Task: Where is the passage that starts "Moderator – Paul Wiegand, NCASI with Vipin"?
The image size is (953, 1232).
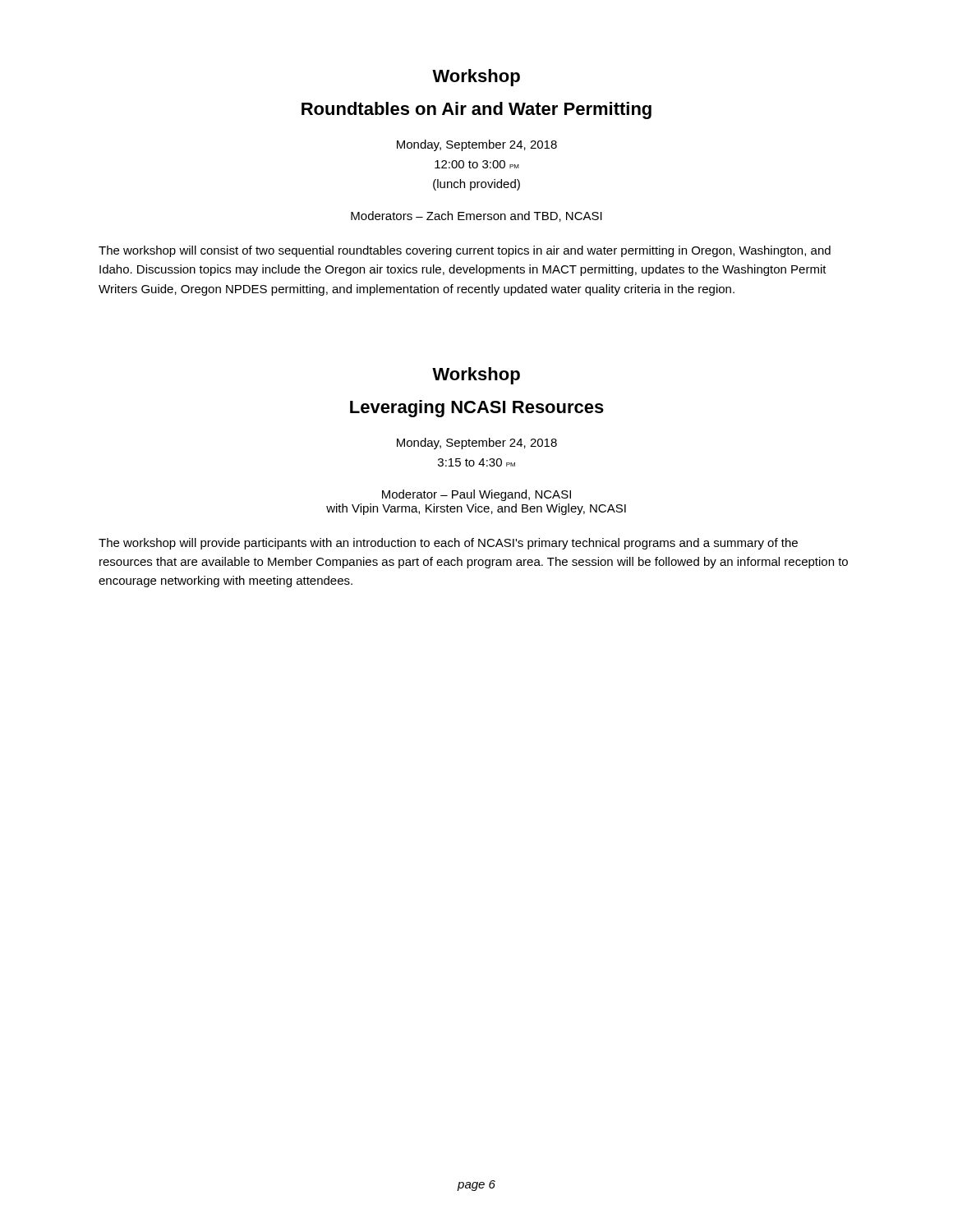Action: tap(476, 501)
